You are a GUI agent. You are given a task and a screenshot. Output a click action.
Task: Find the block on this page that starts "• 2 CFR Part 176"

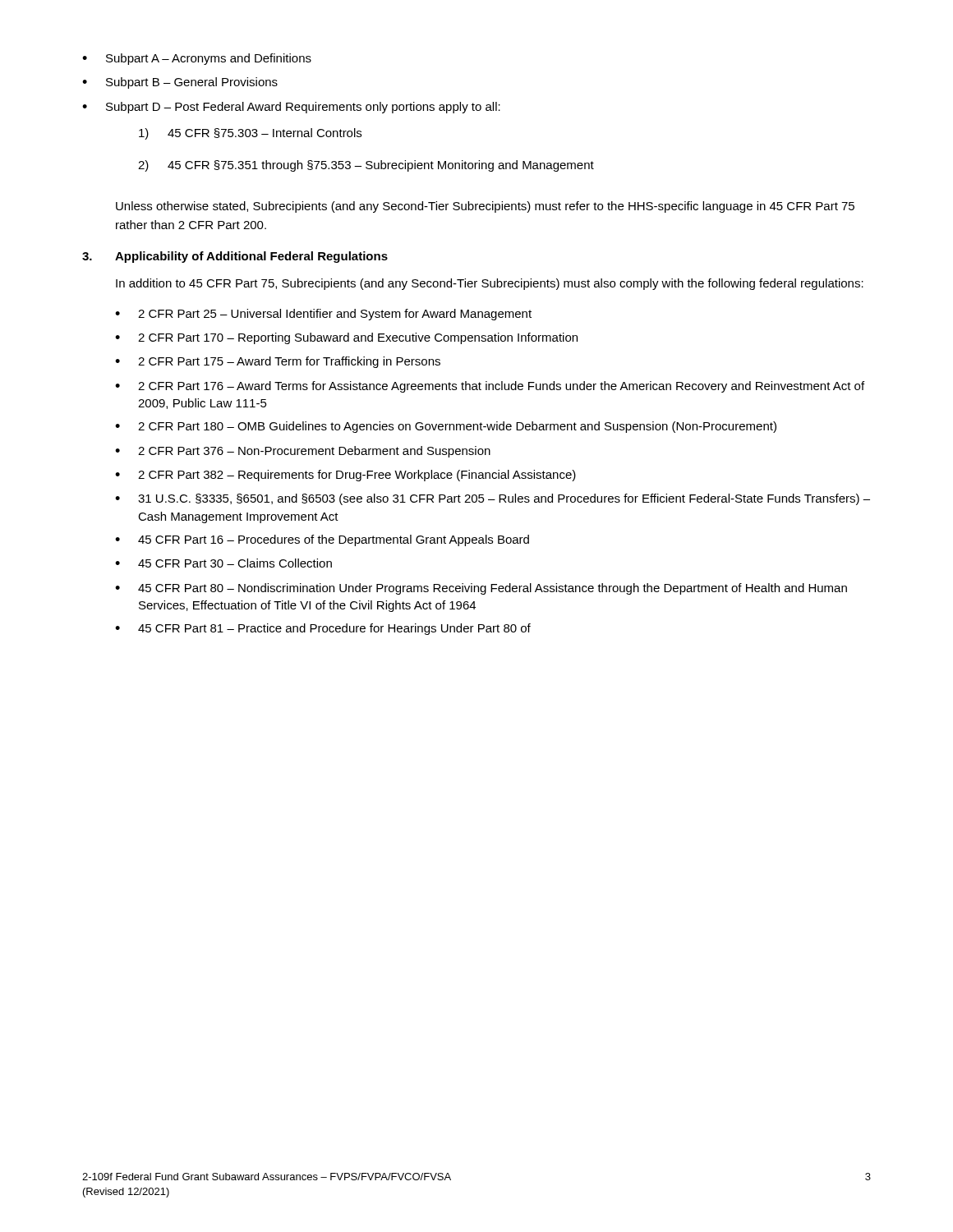pos(493,395)
